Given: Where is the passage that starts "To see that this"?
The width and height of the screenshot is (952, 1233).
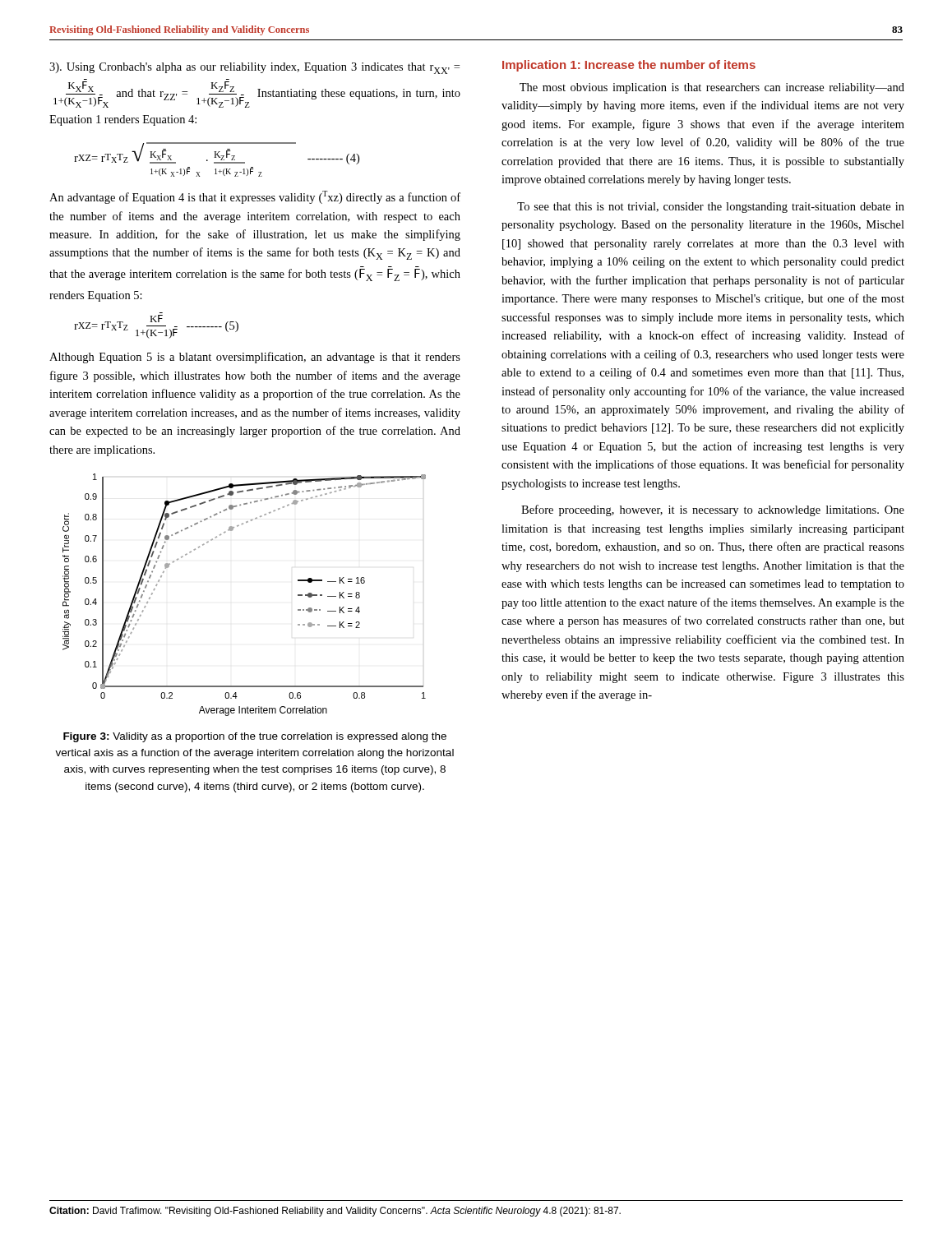Looking at the screenshot, I should [703, 345].
